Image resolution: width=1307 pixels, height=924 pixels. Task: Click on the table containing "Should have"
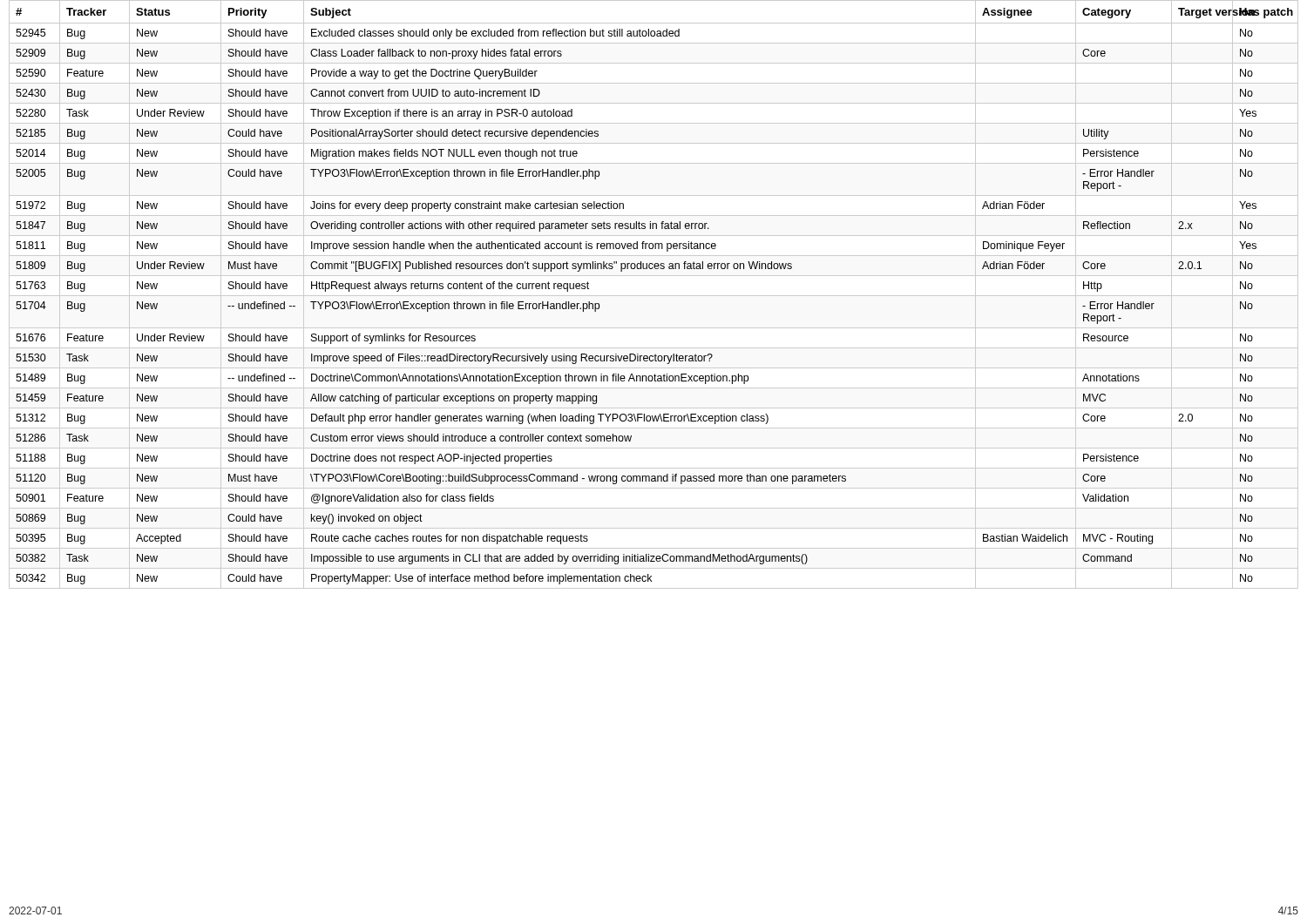tap(654, 294)
